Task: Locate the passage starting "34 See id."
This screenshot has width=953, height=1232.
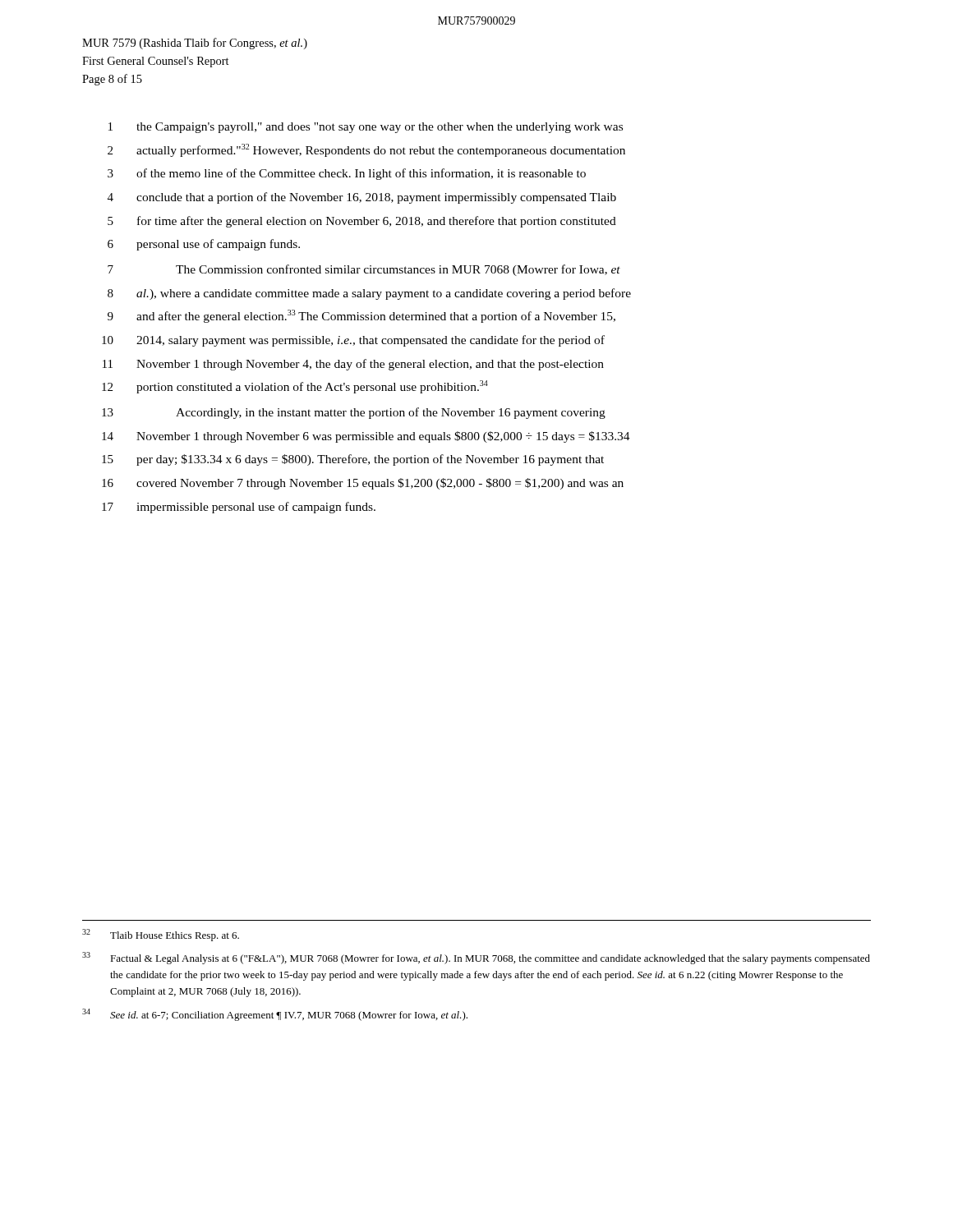Action: [x=476, y=1015]
